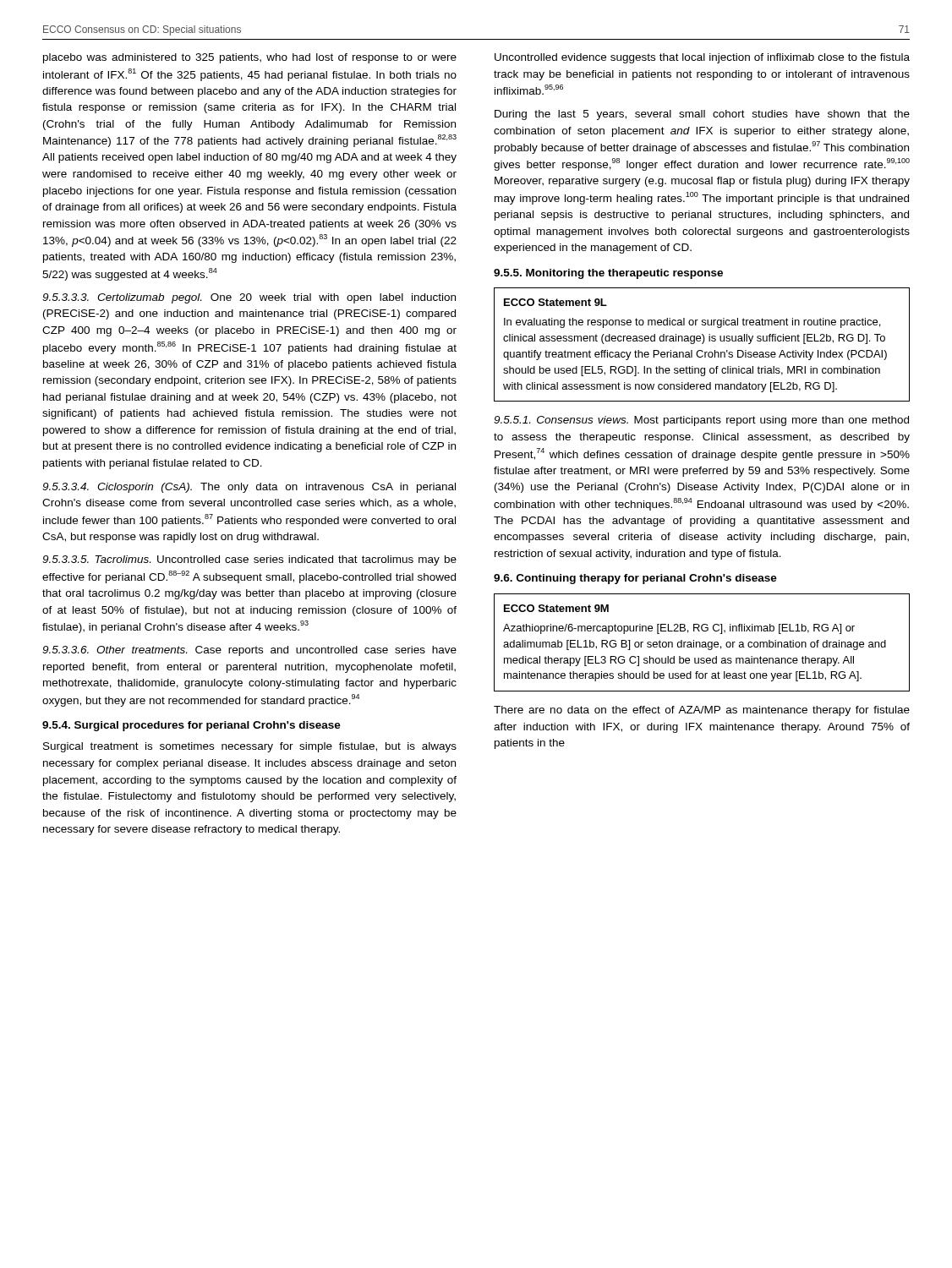
Task: Select the text block starting "9.6. Continuing therapy"
Action: (702, 578)
